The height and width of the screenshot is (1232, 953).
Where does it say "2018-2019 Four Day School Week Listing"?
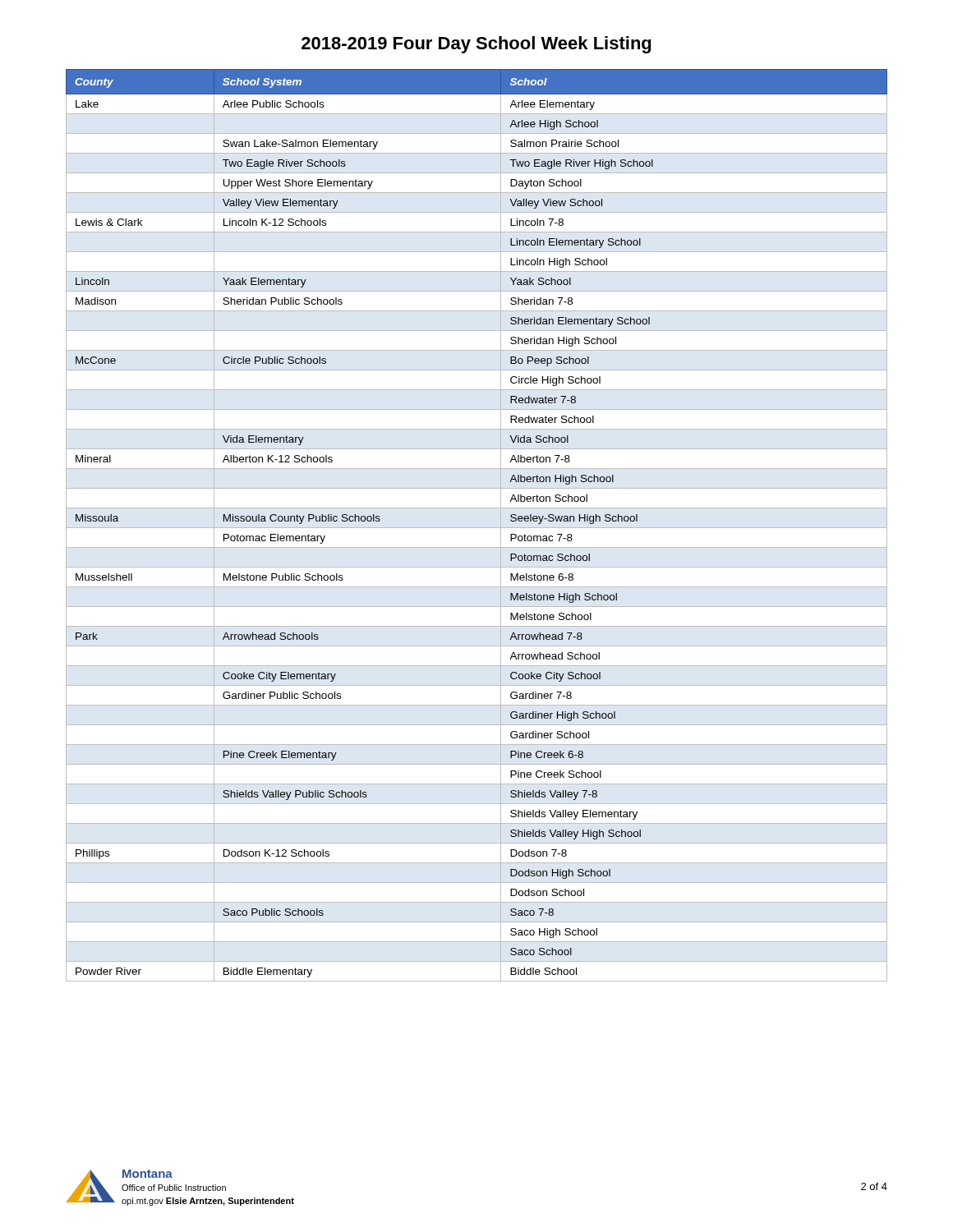tap(476, 44)
